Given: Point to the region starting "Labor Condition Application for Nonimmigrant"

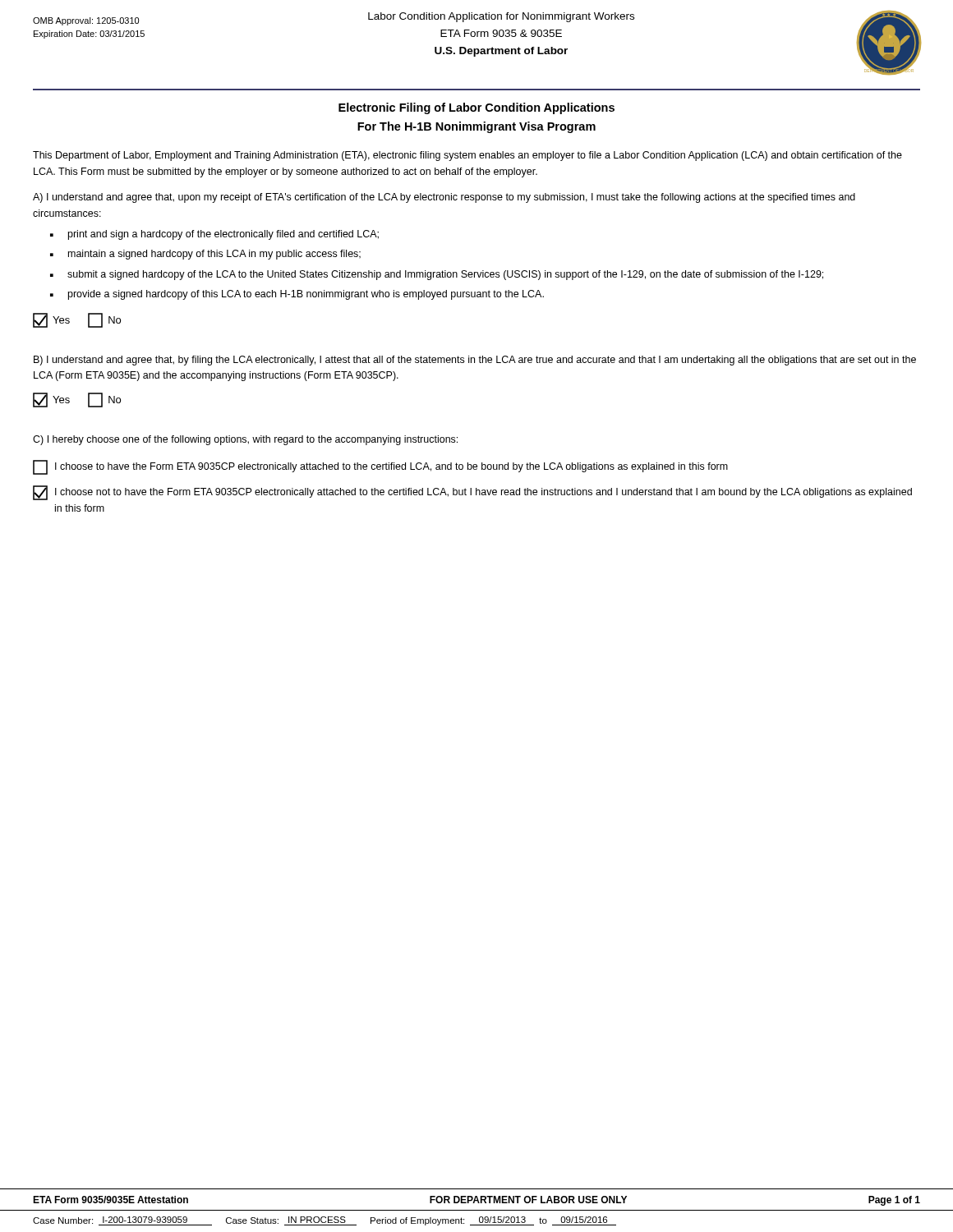Looking at the screenshot, I should [x=501, y=33].
